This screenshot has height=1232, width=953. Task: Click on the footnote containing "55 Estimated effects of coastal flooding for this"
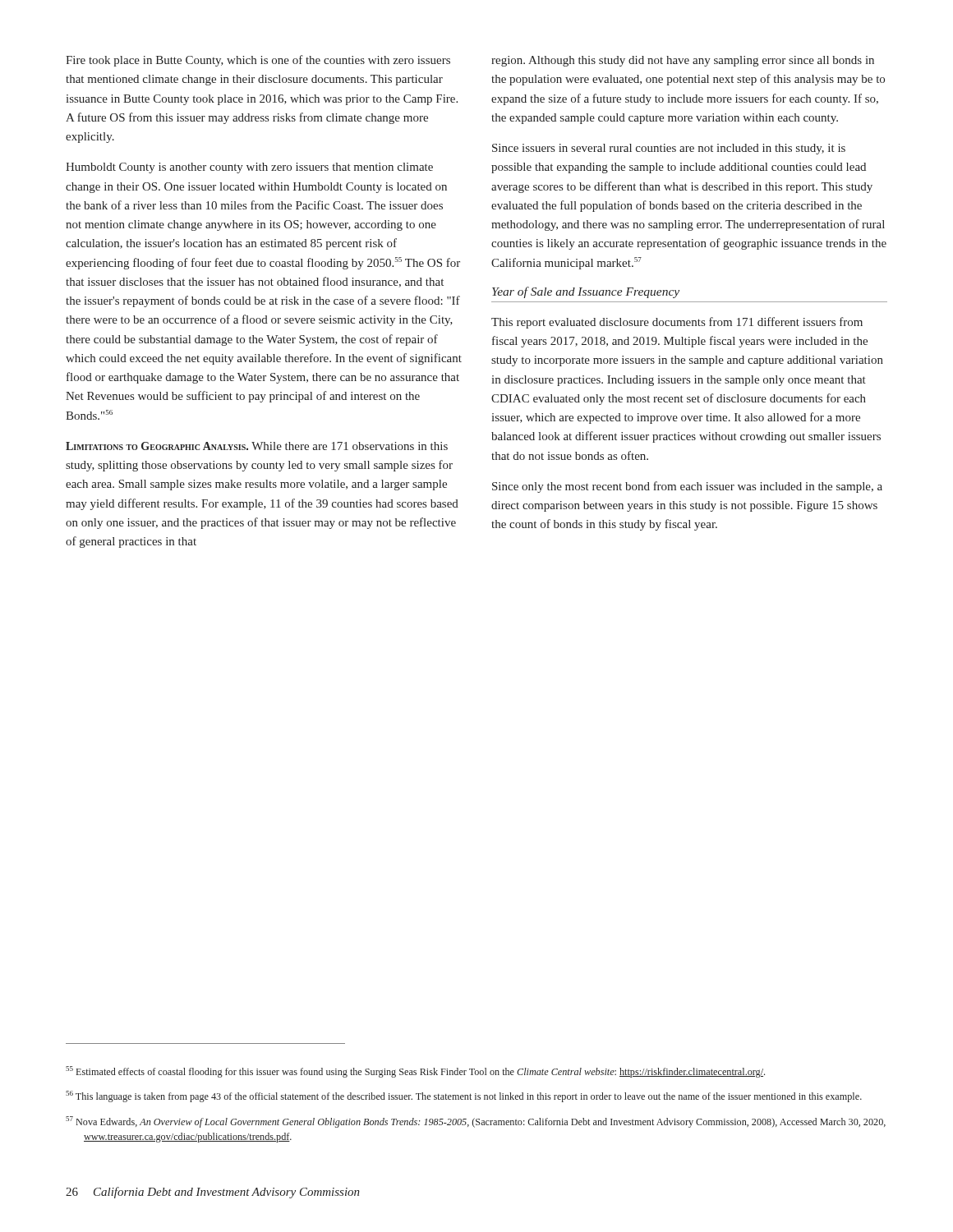(x=476, y=1072)
